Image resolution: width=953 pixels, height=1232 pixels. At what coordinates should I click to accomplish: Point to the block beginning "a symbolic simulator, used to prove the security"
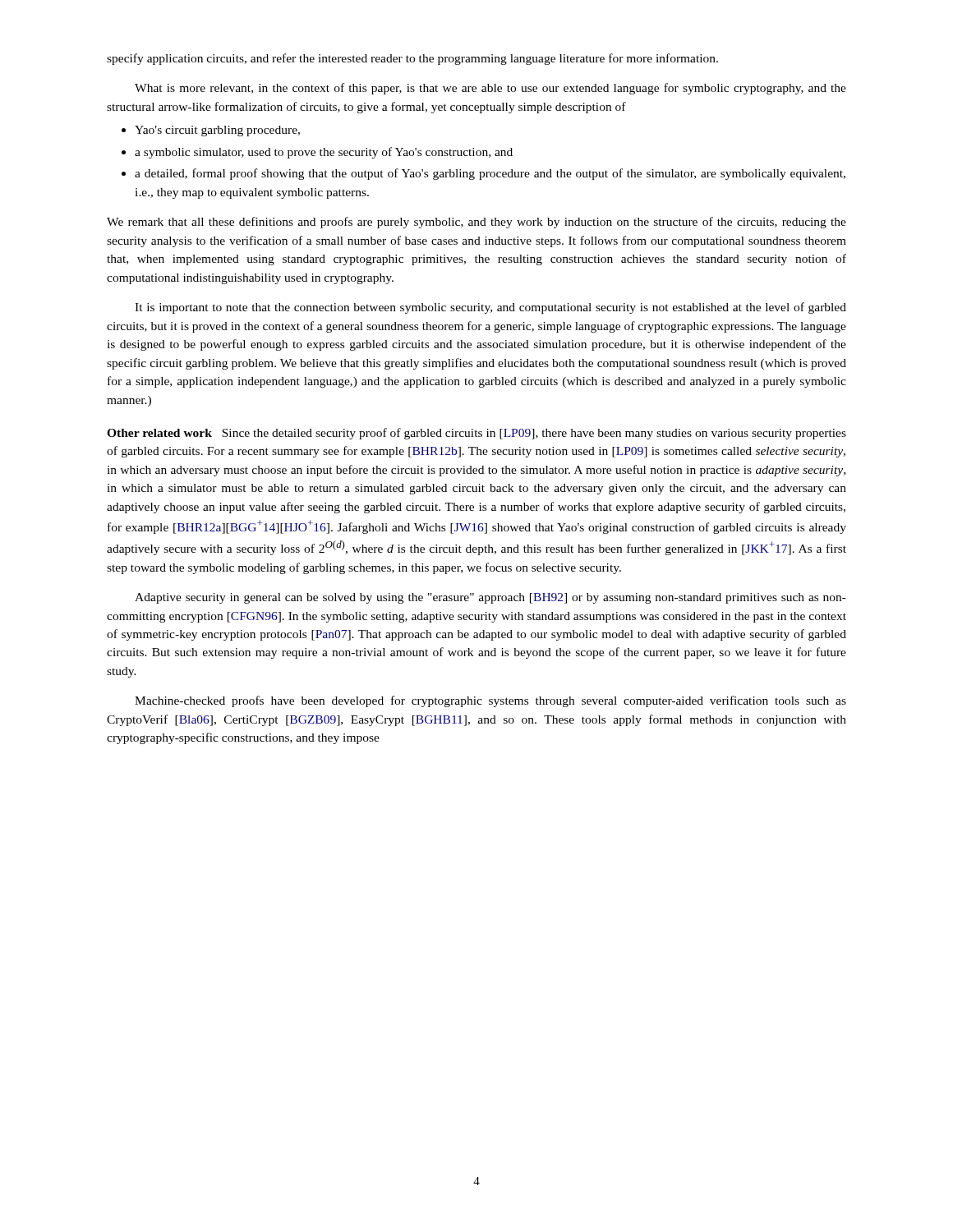click(491, 152)
